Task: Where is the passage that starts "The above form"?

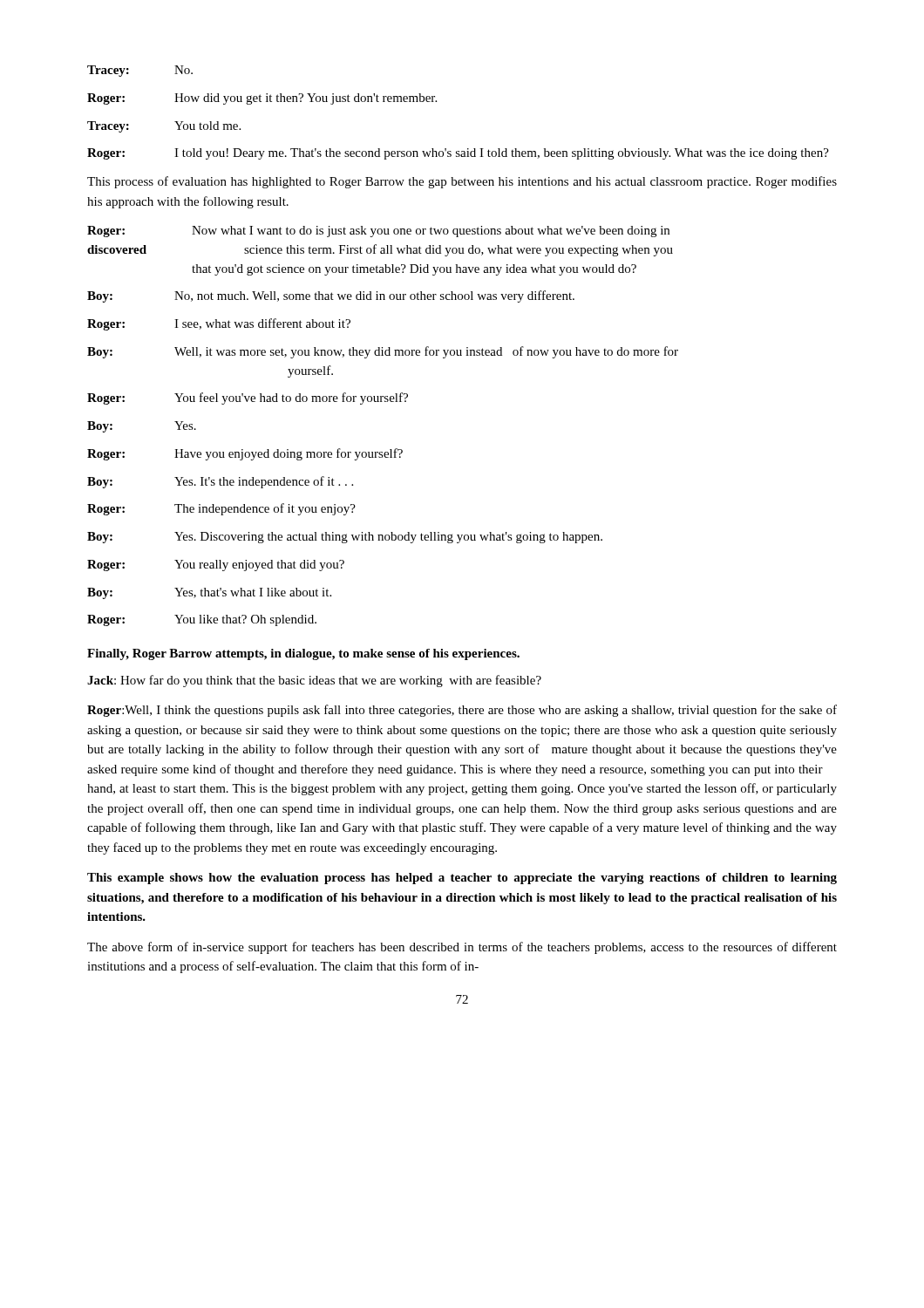Action: point(462,956)
